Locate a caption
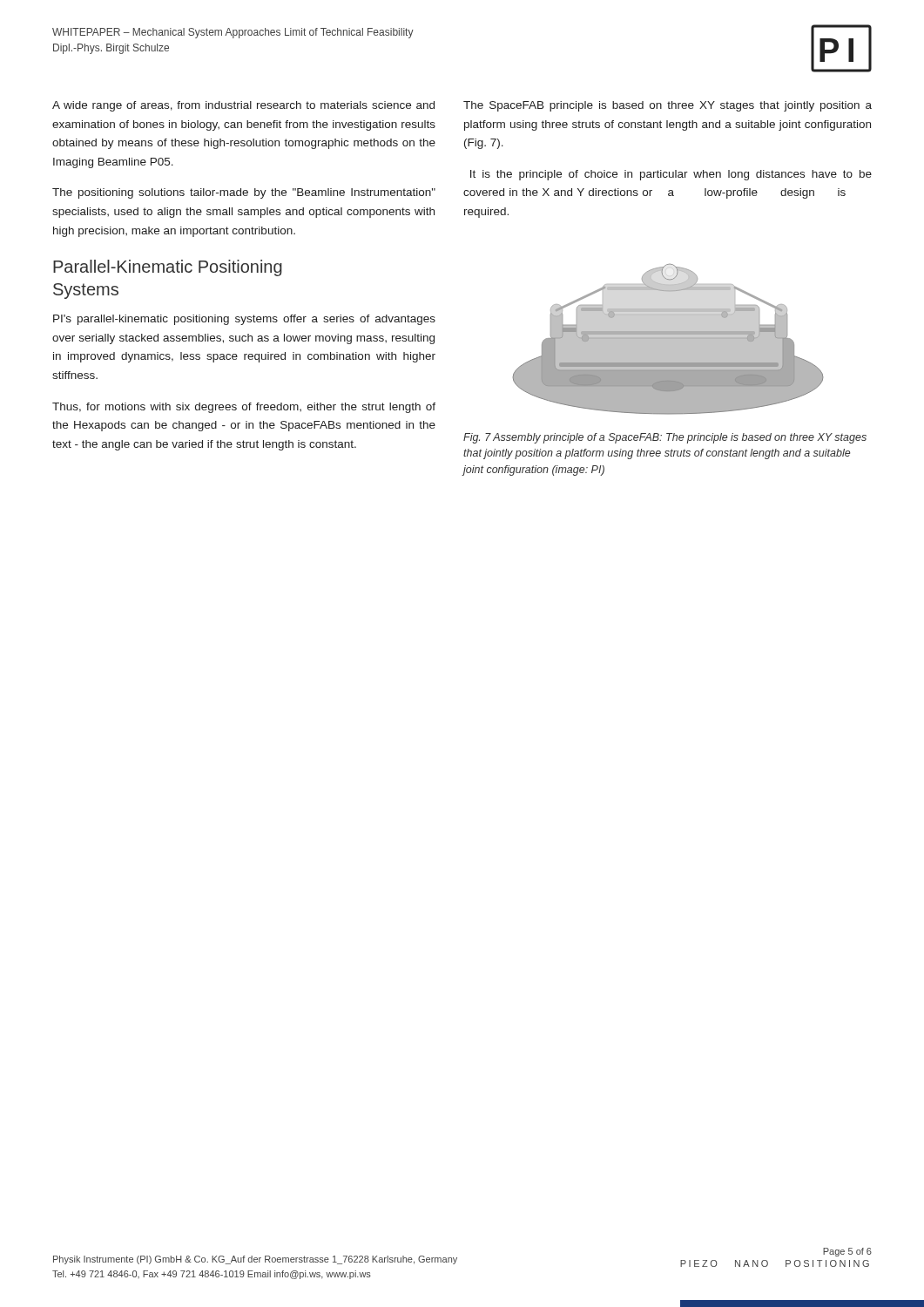Screen dimensions: 1307x924 point(667,454)
